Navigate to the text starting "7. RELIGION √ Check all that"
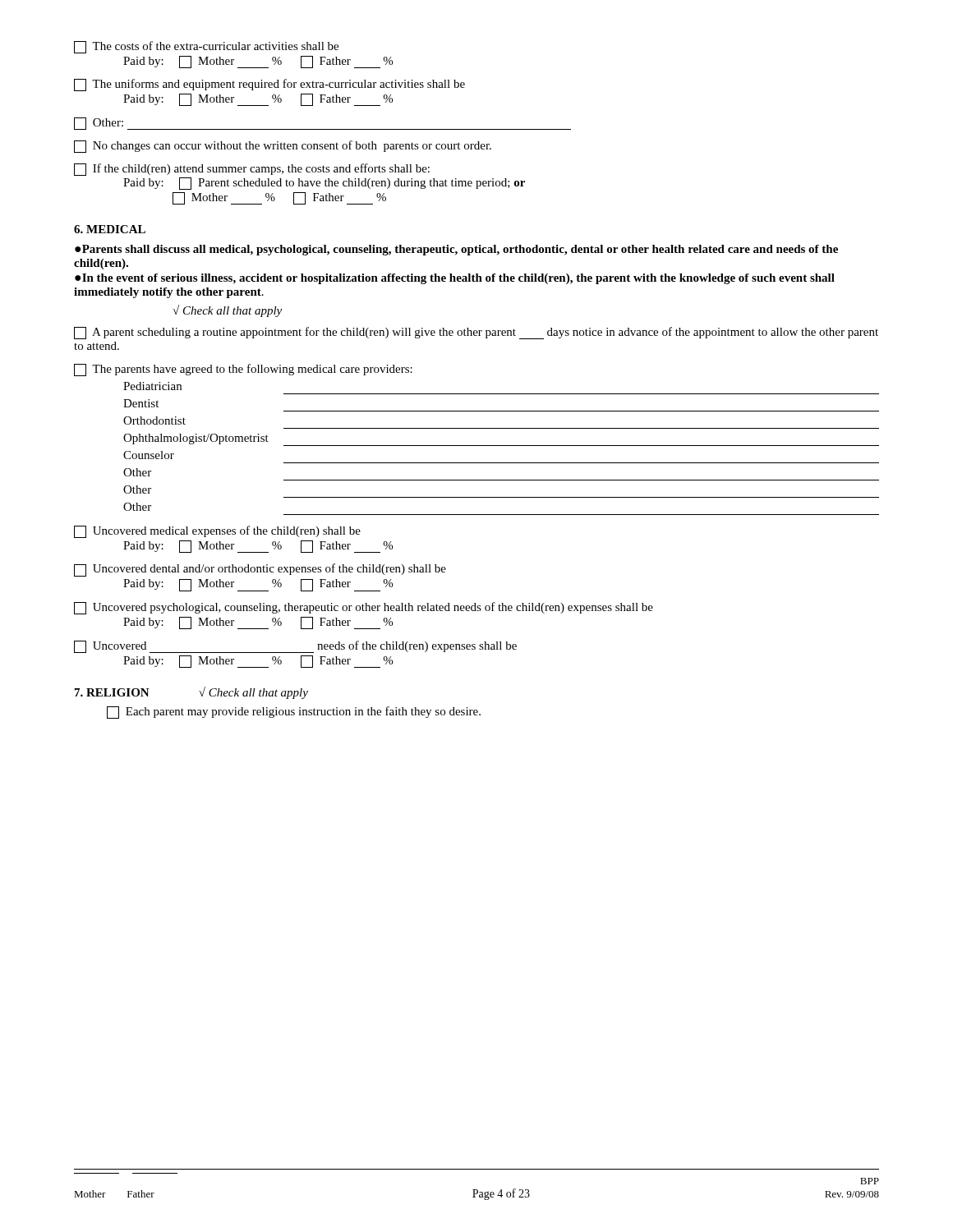Image resolution: width=953 pixels, height=1232 pixels. [191, 692]
